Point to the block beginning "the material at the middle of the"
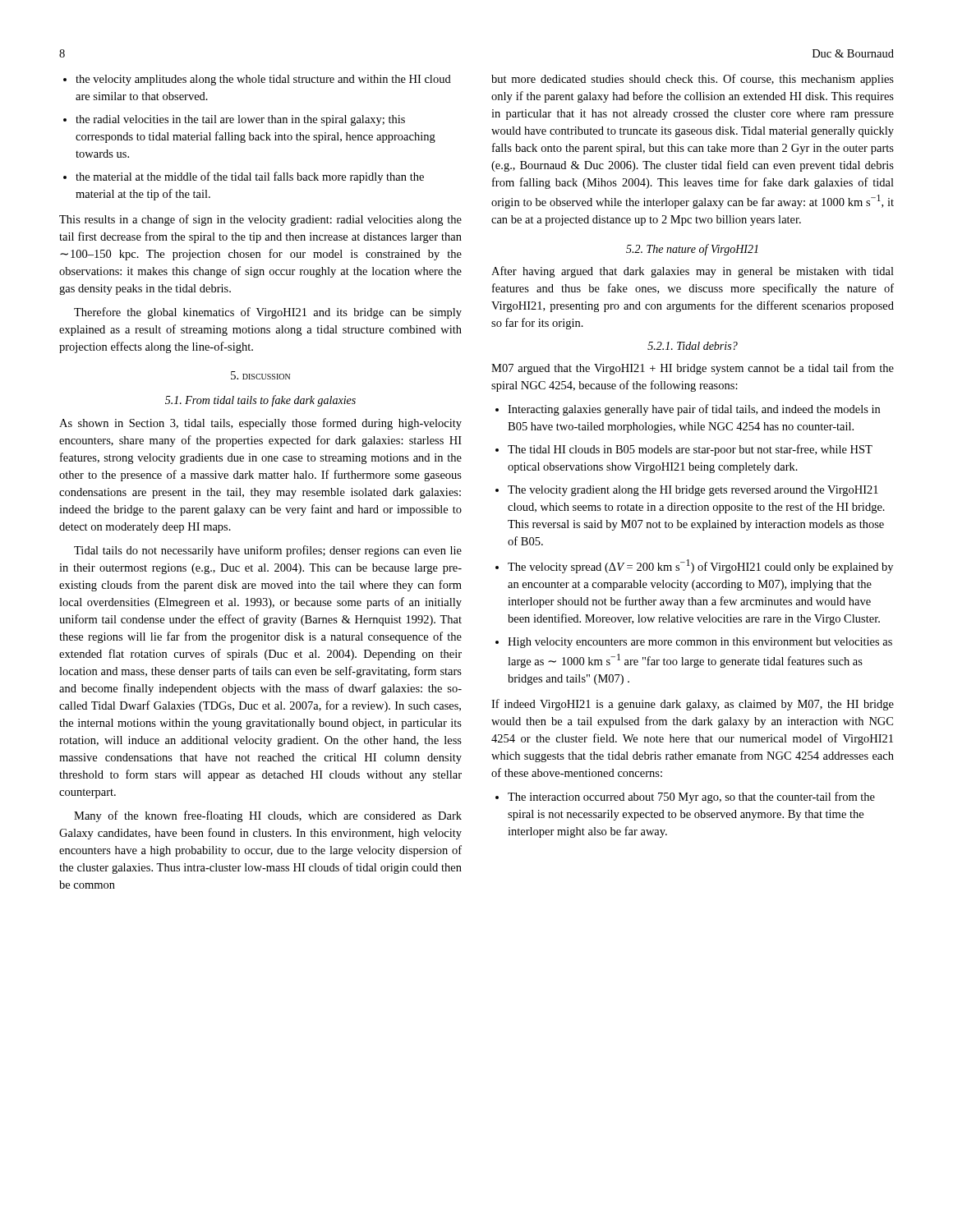Viewport: 953px width, 1232px height. click(250, 185)
